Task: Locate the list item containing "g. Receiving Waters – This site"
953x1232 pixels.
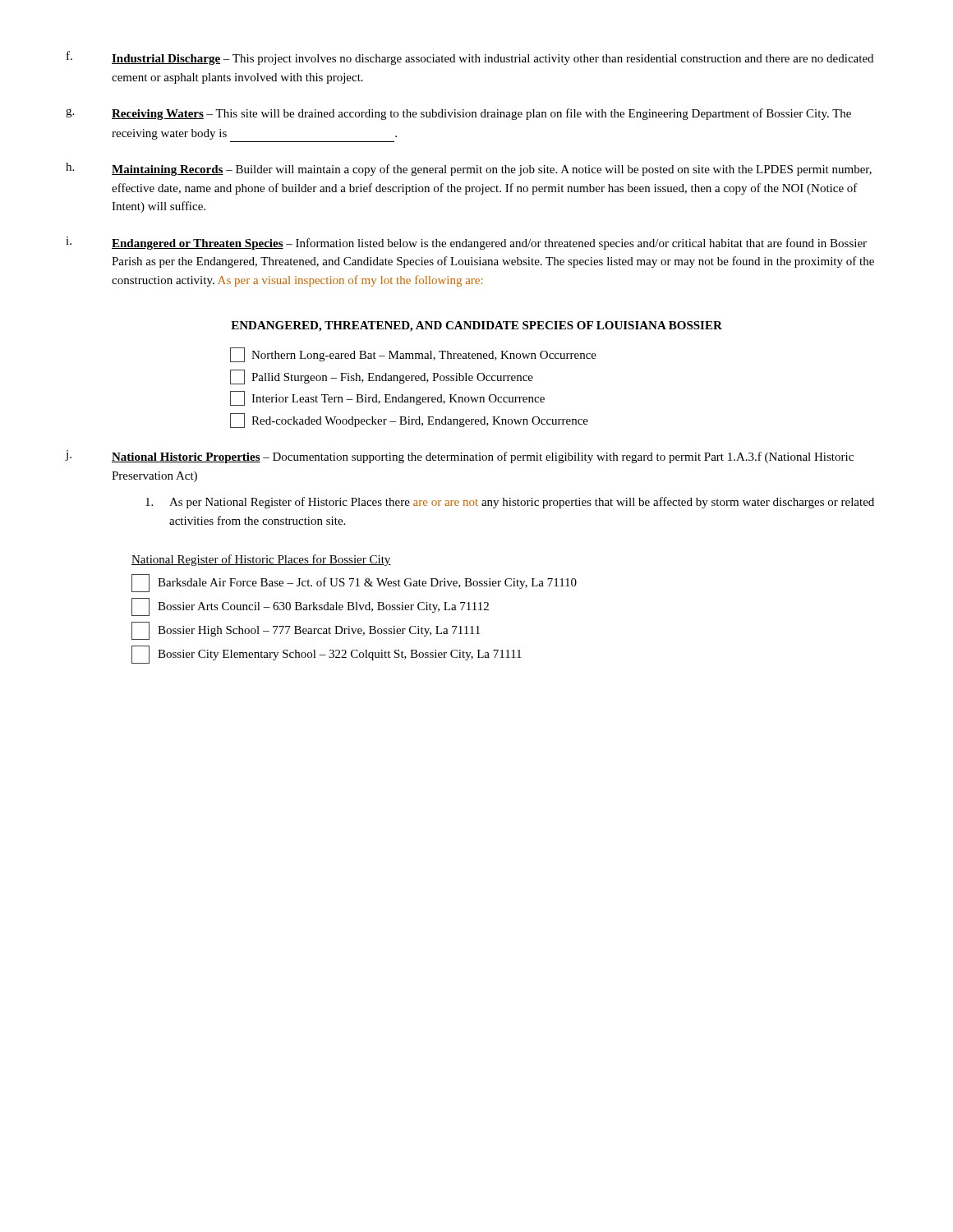Action: click(476, 123)
